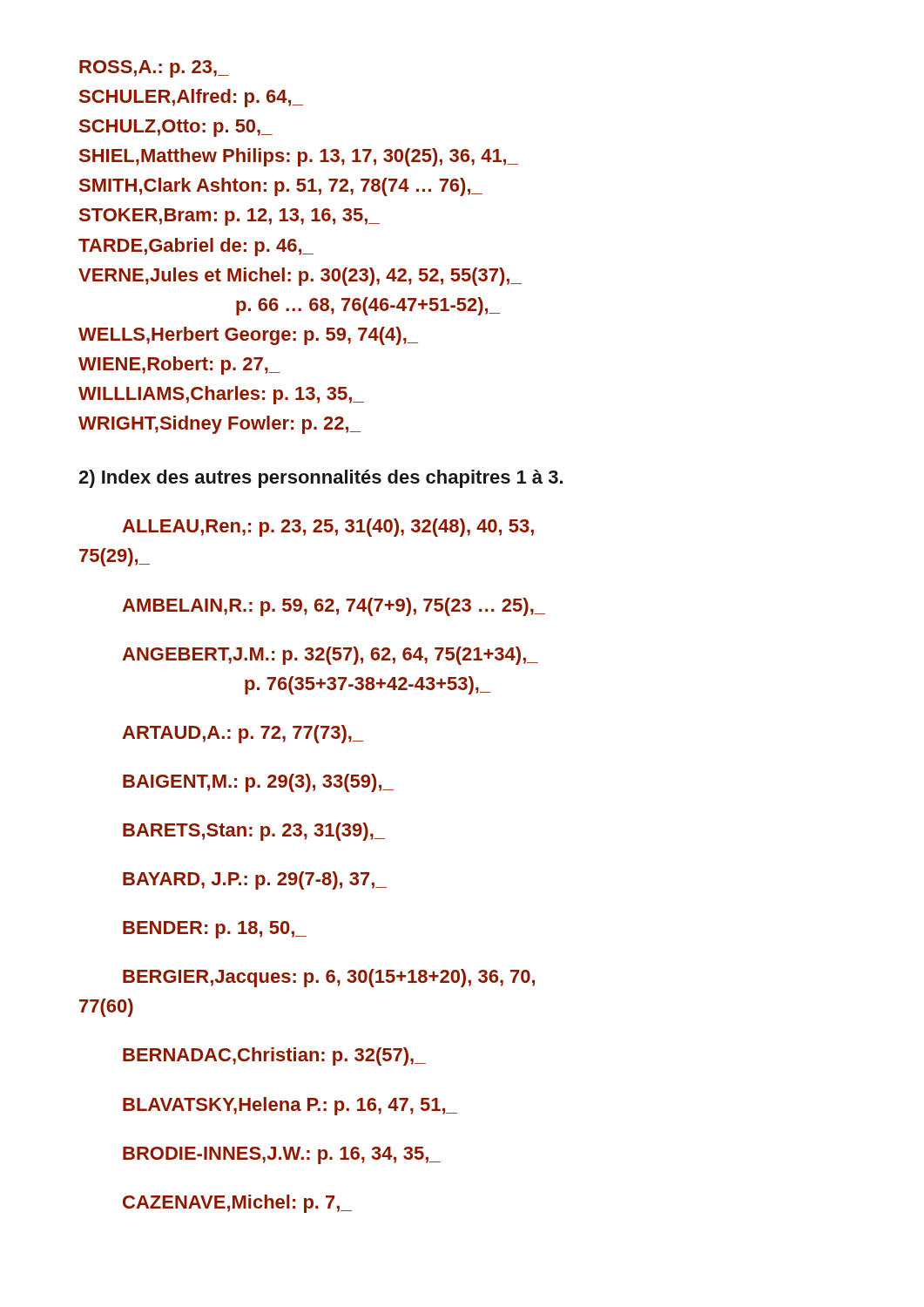Select the region starting "BAIGENT,M.: p. 29(3), 33(59),_"

click(258, 783)
